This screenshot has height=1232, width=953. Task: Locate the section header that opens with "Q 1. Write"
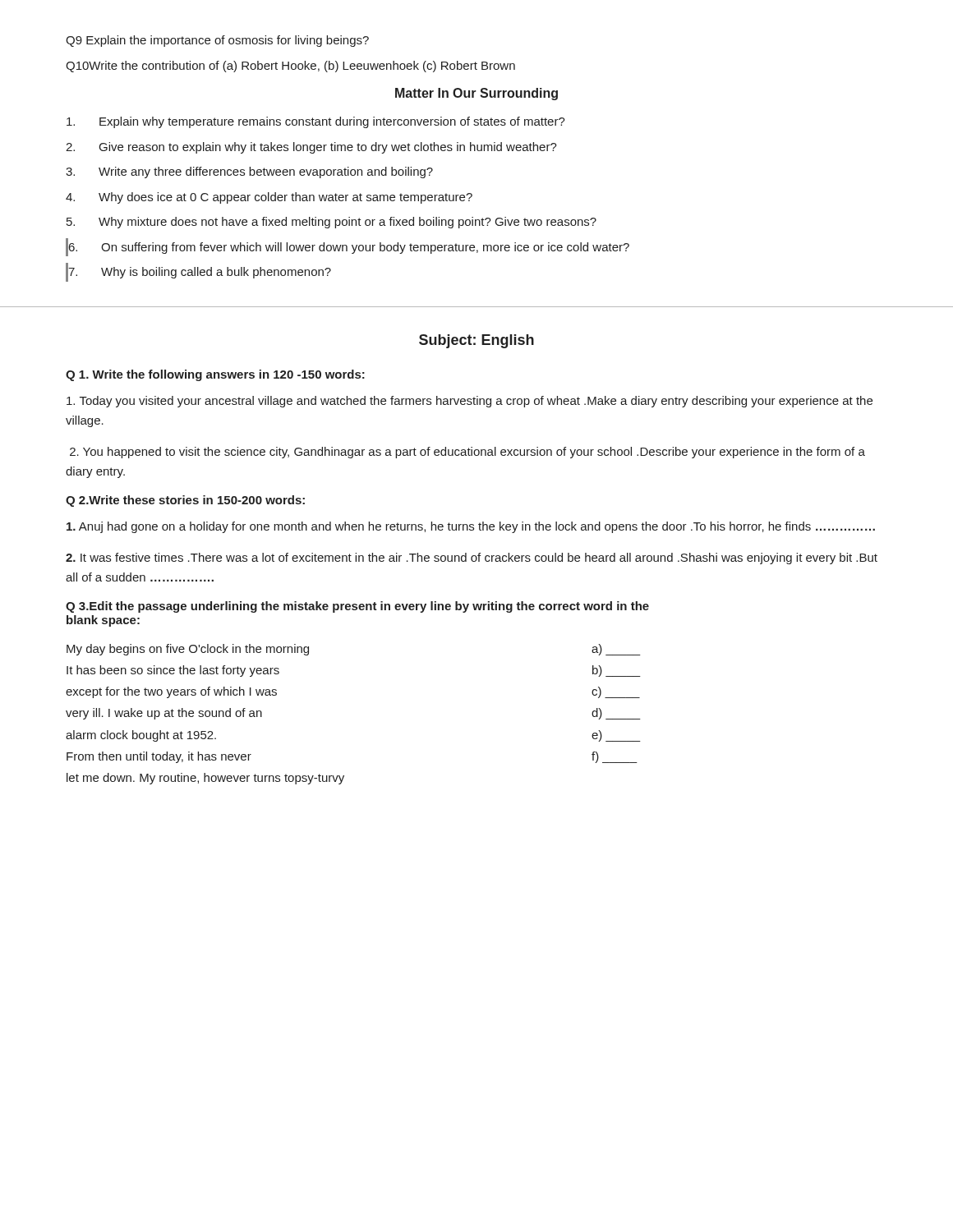click(216, 374)
